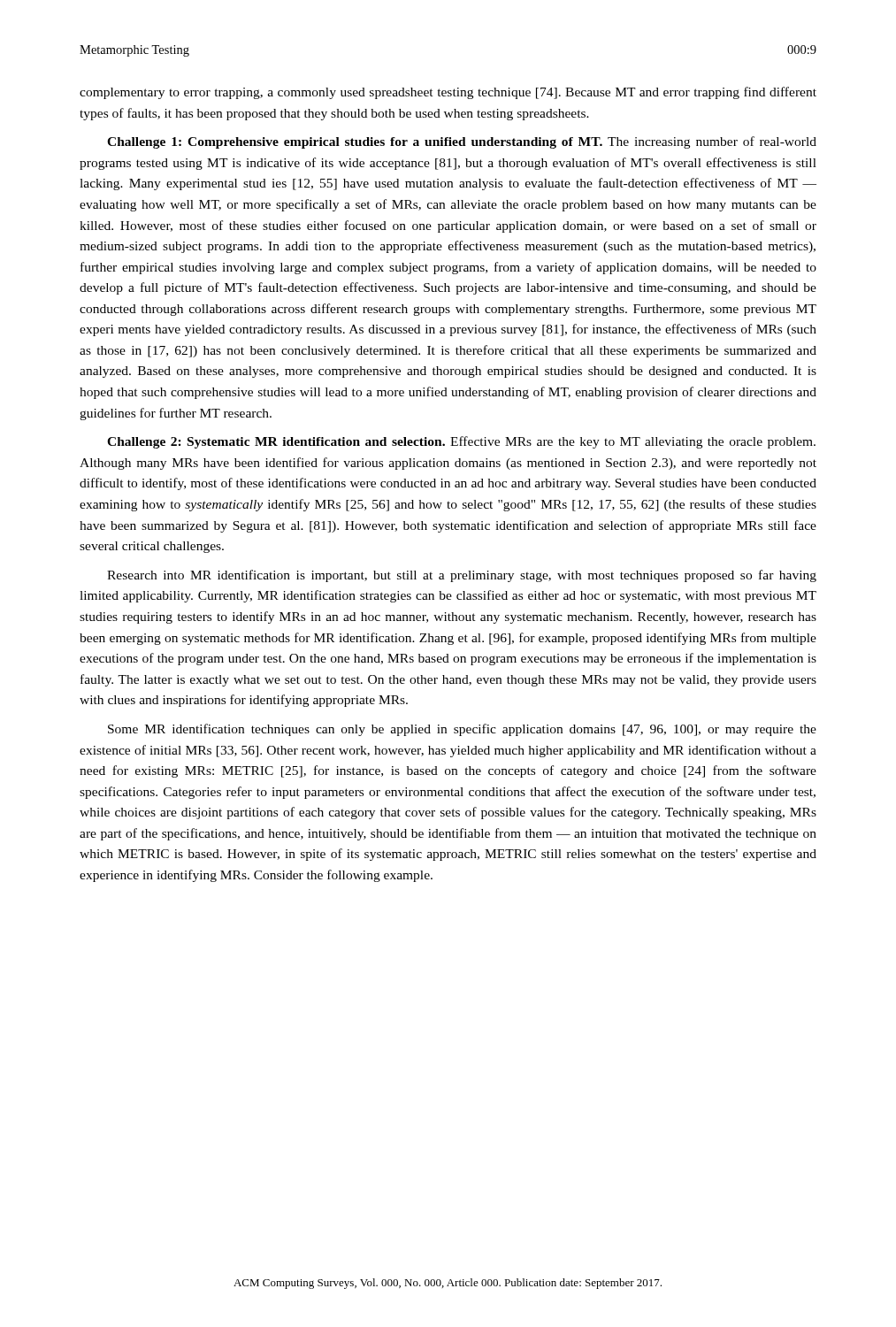Locate the block of text that opens with "Challenge 2: Systematic MR identification and selection. Effective"
The image size is (896, 1327).
pyautogui.click(x=448, y=494)
